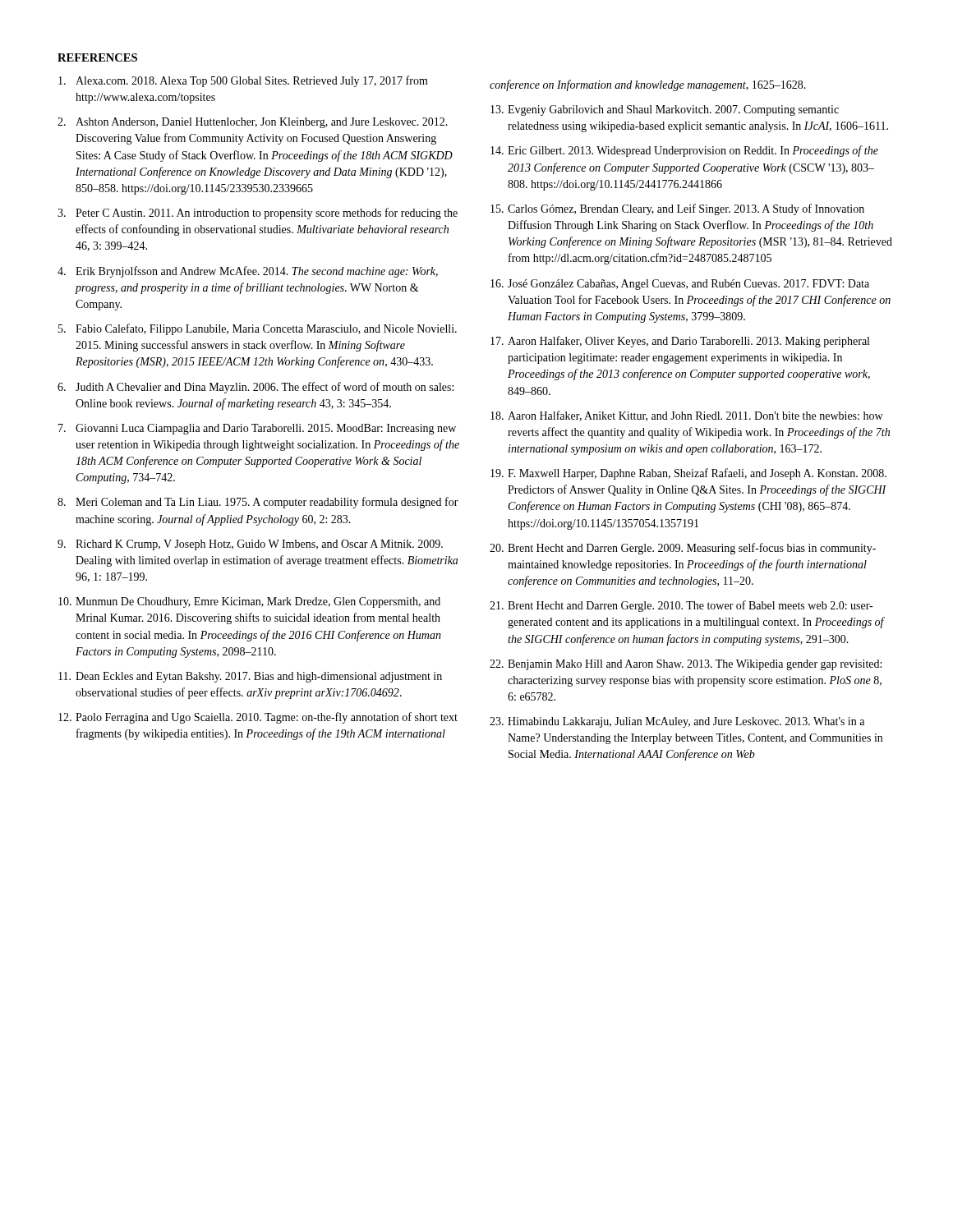This screenshot has height=1232, width=953.
Task: Find the element starting "5. Fabio Calefato, Filippo Lanubile, Maria Concetta Marasciulo,"
Action: [259, 346]
